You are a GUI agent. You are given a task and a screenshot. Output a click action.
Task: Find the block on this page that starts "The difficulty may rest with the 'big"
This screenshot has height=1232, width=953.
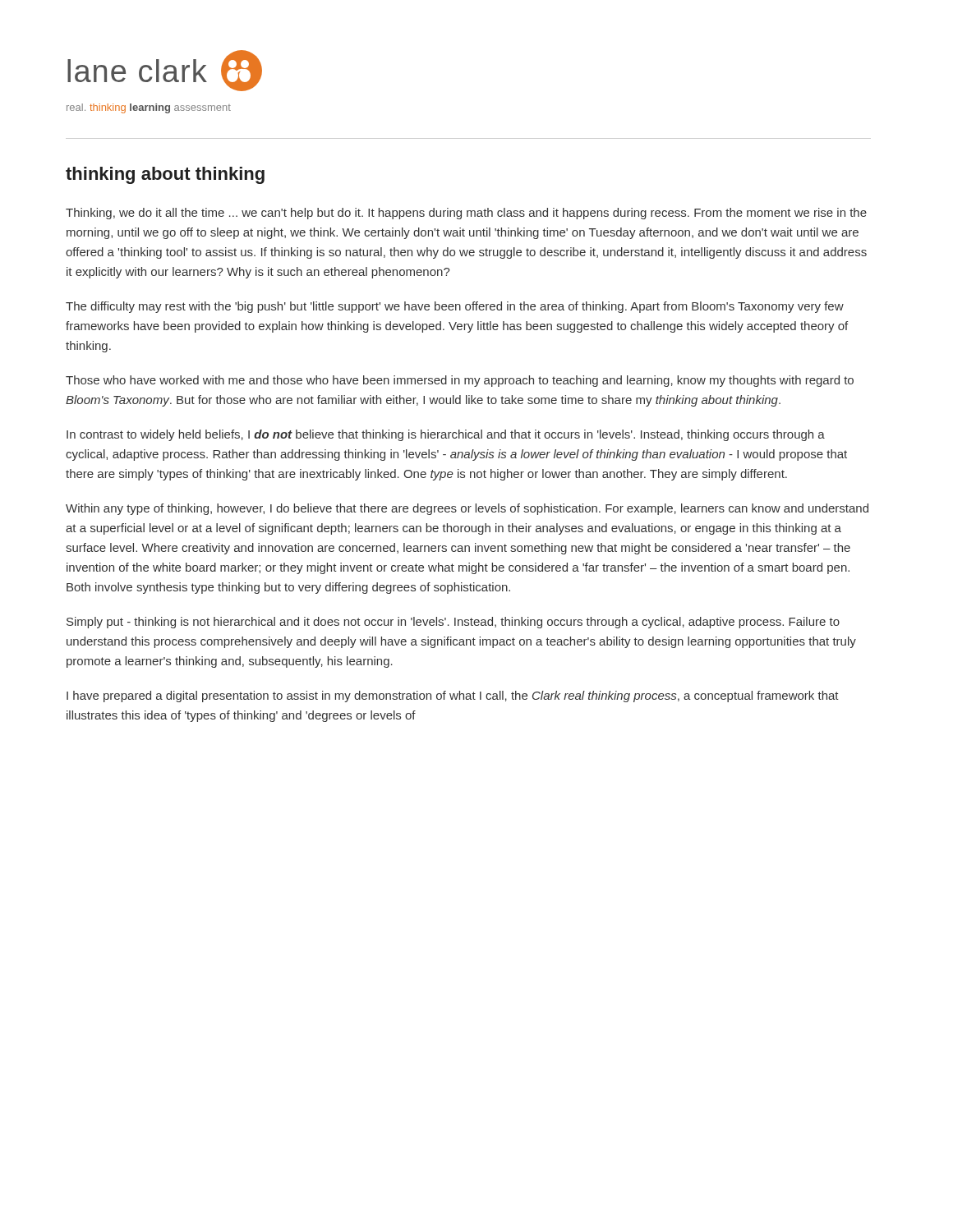(457, 325)
